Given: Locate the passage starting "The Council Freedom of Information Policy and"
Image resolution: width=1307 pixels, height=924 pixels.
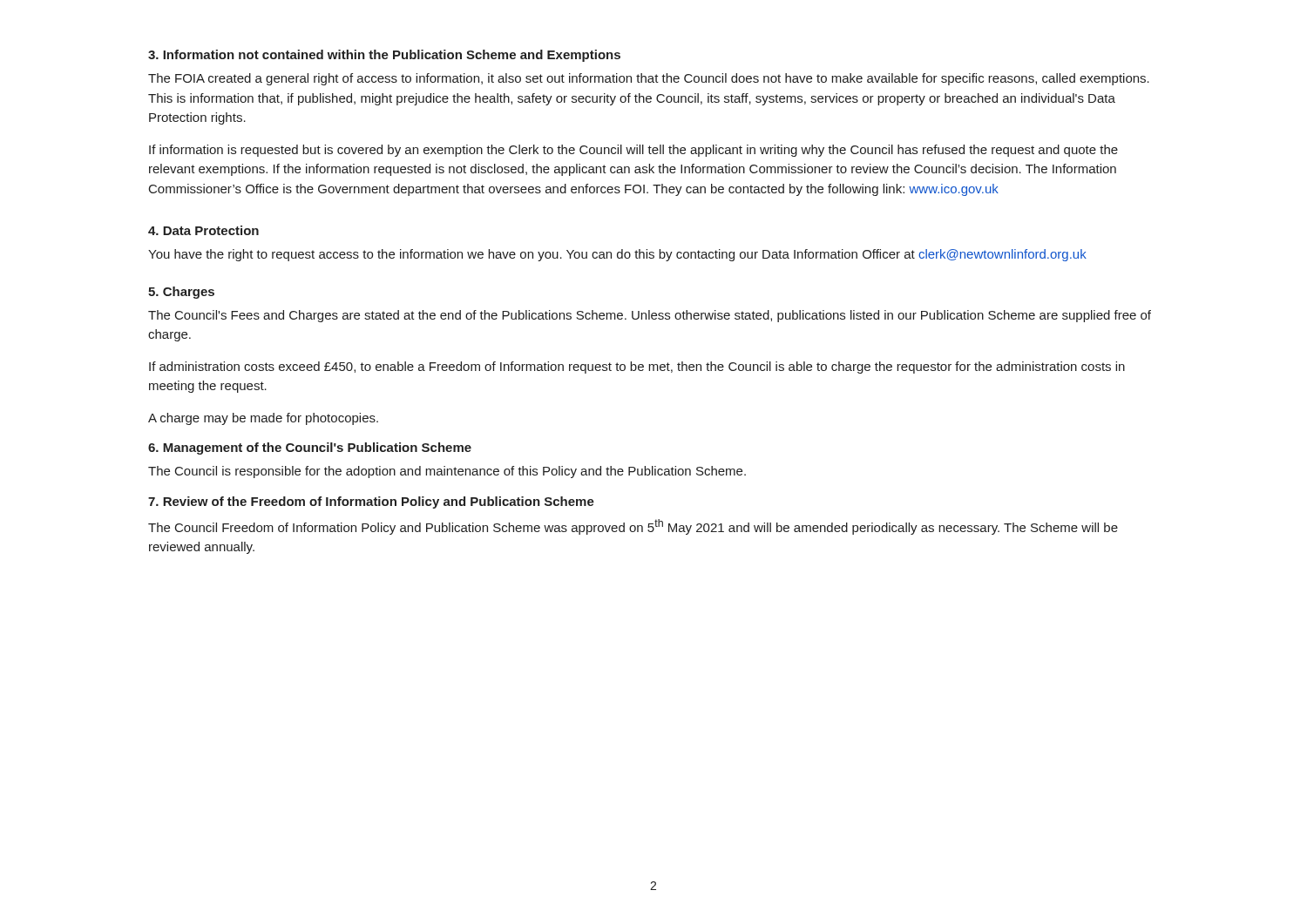Looking at the screenshot, I should [633, 535].
